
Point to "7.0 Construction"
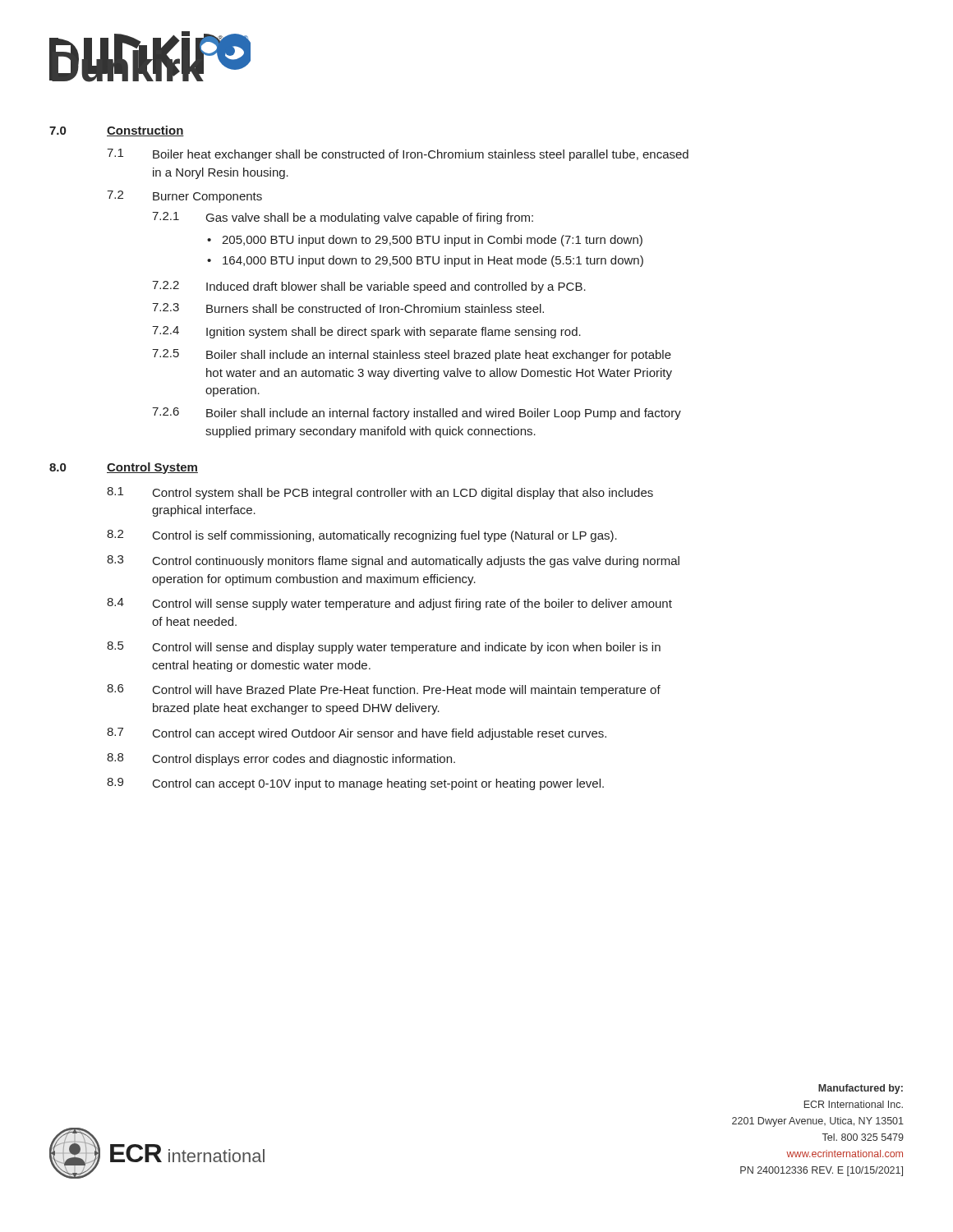(116, 130)
